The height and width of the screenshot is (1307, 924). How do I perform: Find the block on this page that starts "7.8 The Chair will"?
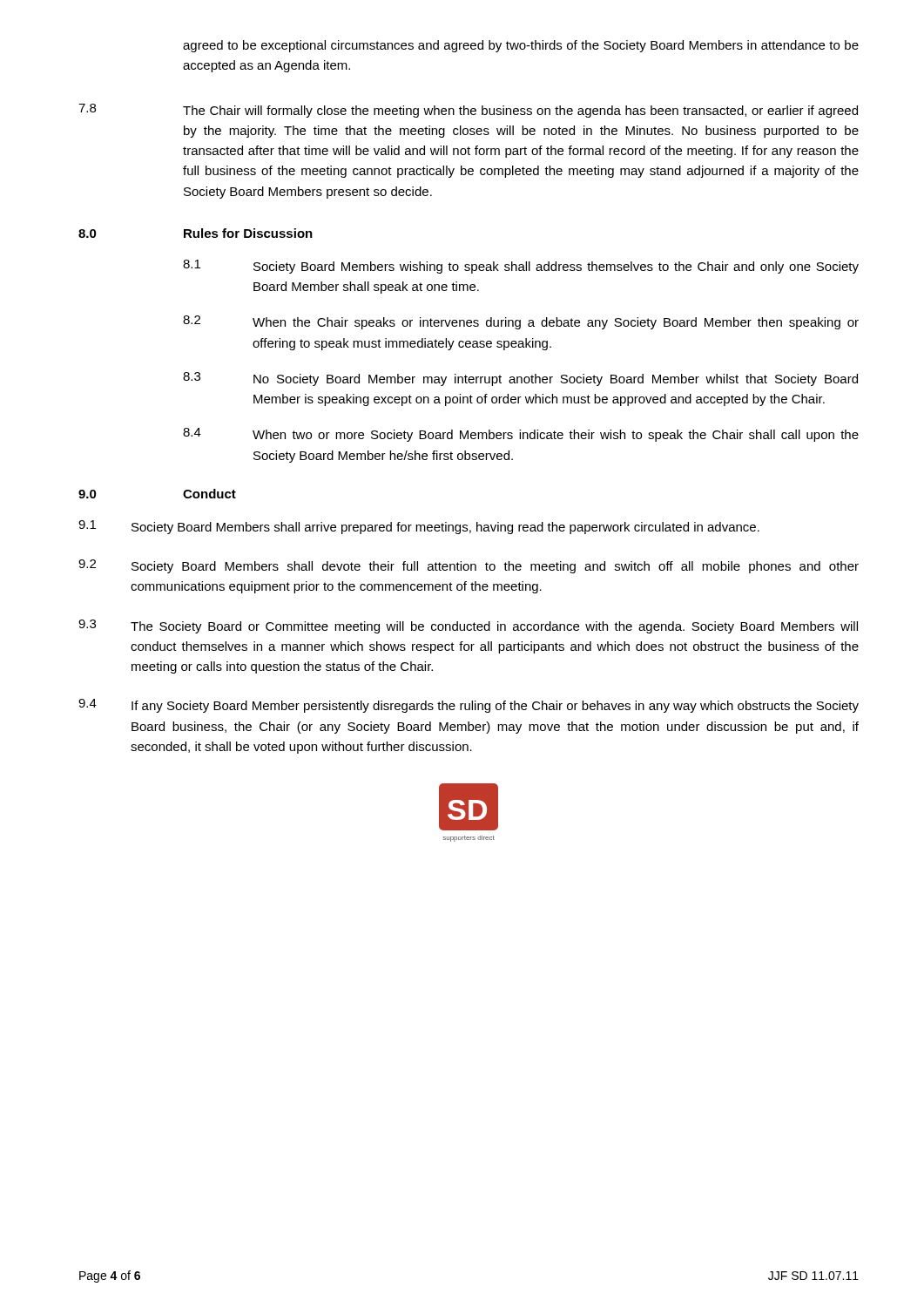[469, 150]
